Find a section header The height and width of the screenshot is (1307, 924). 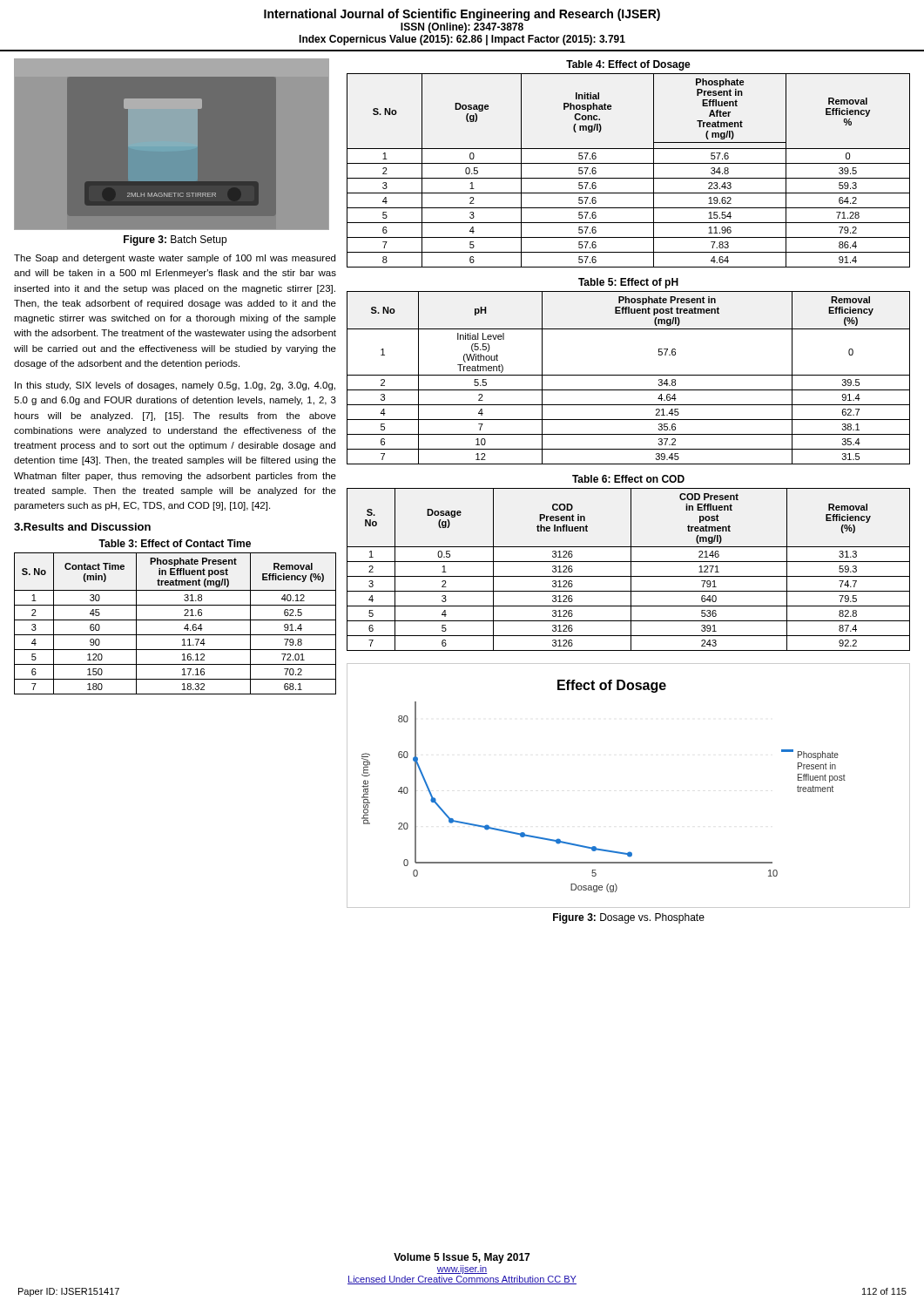pos(83,527)
